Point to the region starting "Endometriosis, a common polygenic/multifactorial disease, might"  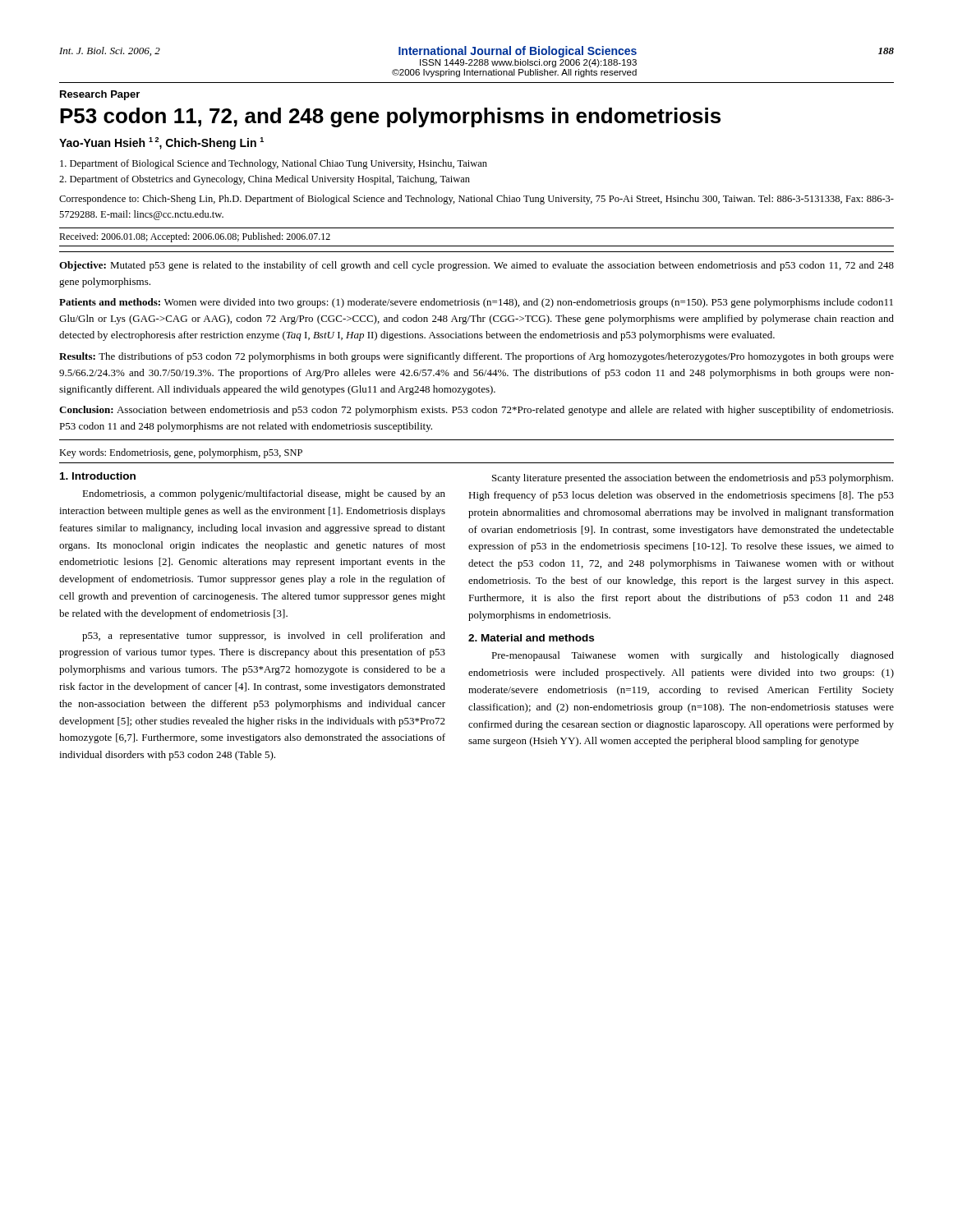pos(252,625)
